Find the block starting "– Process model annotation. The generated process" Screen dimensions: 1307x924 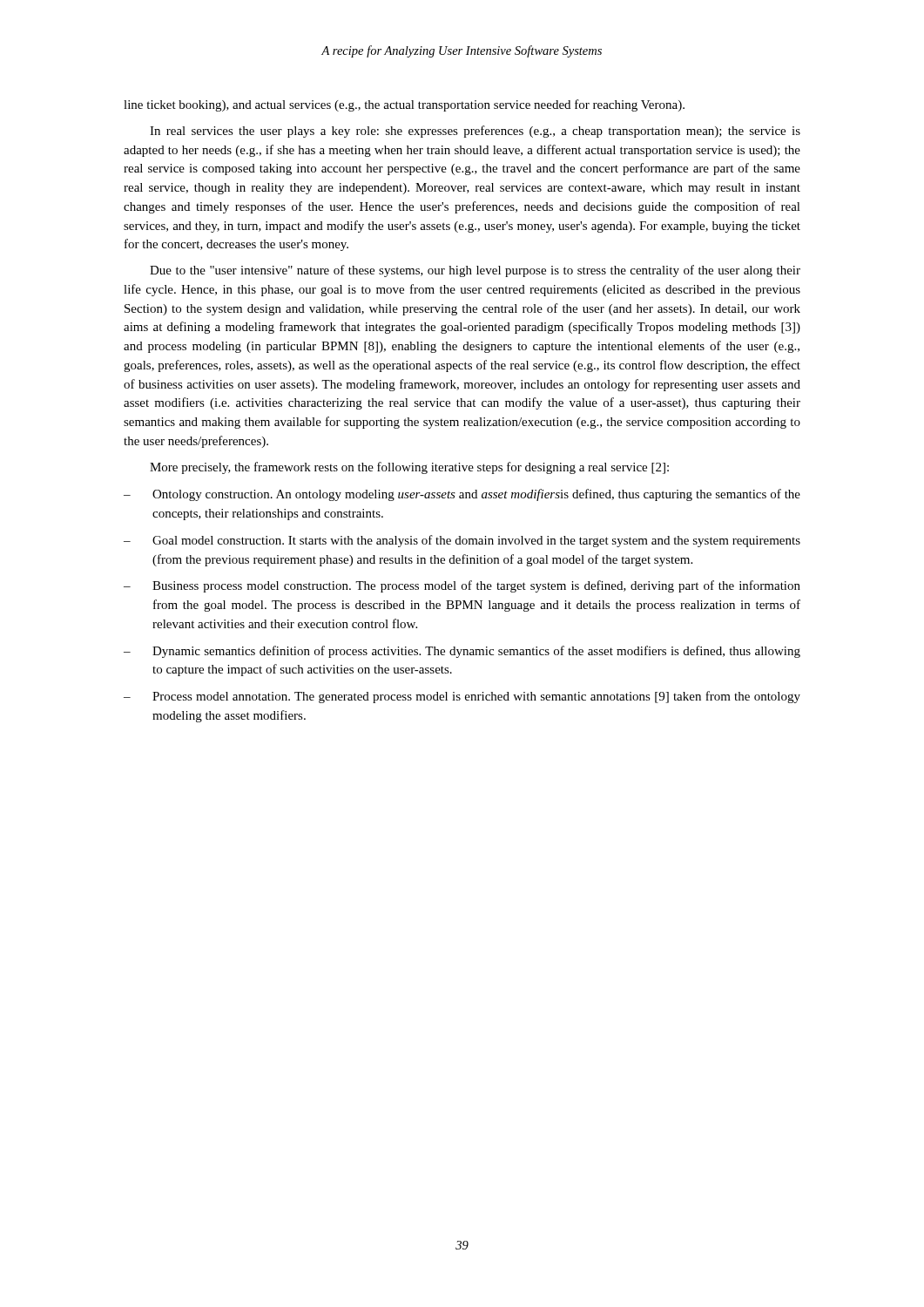point(462,706)
